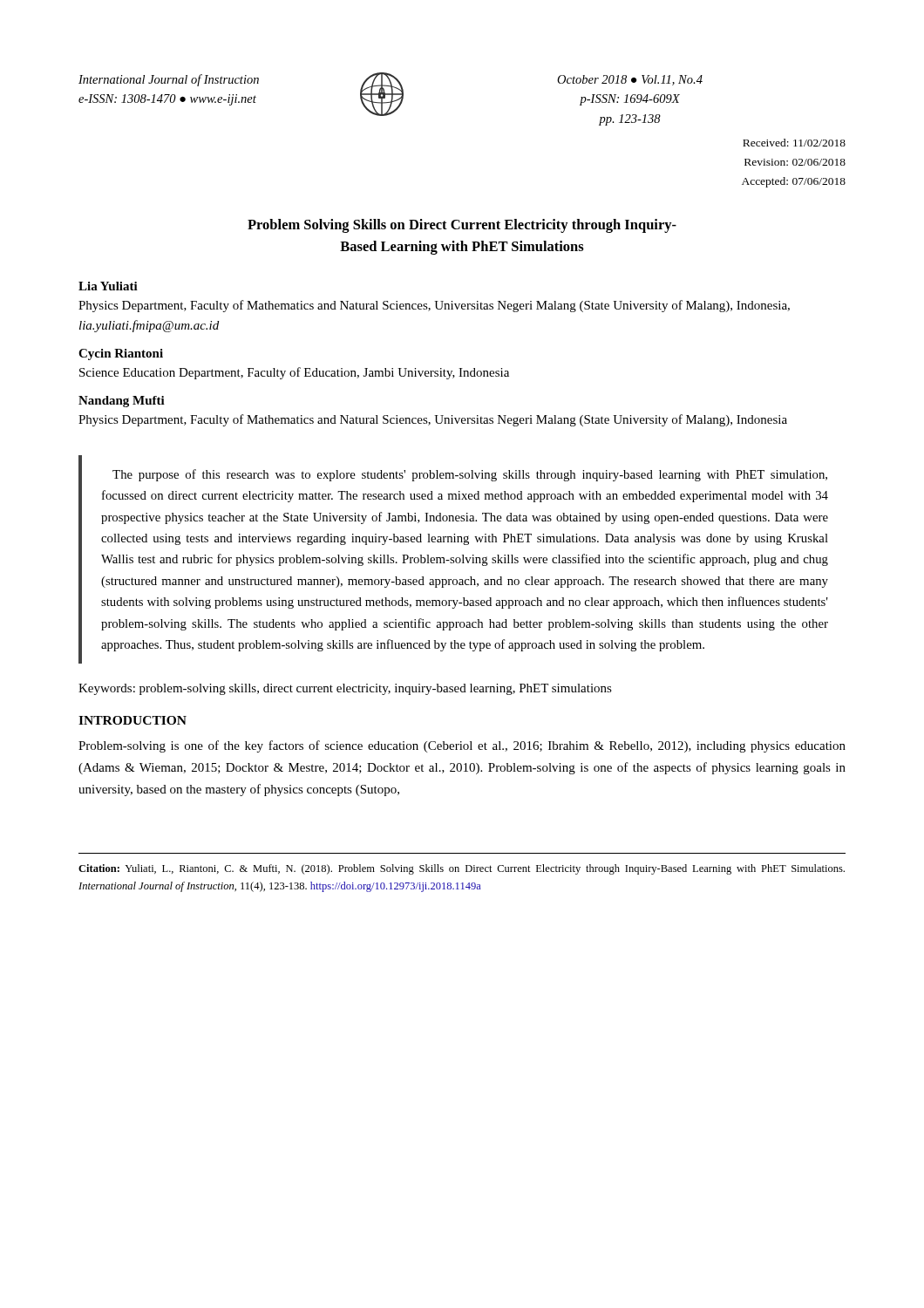Screen dimensions: 1308x924
Task: Click on the element starting "Cycin Riantoni"
Action: click(121, 353)
